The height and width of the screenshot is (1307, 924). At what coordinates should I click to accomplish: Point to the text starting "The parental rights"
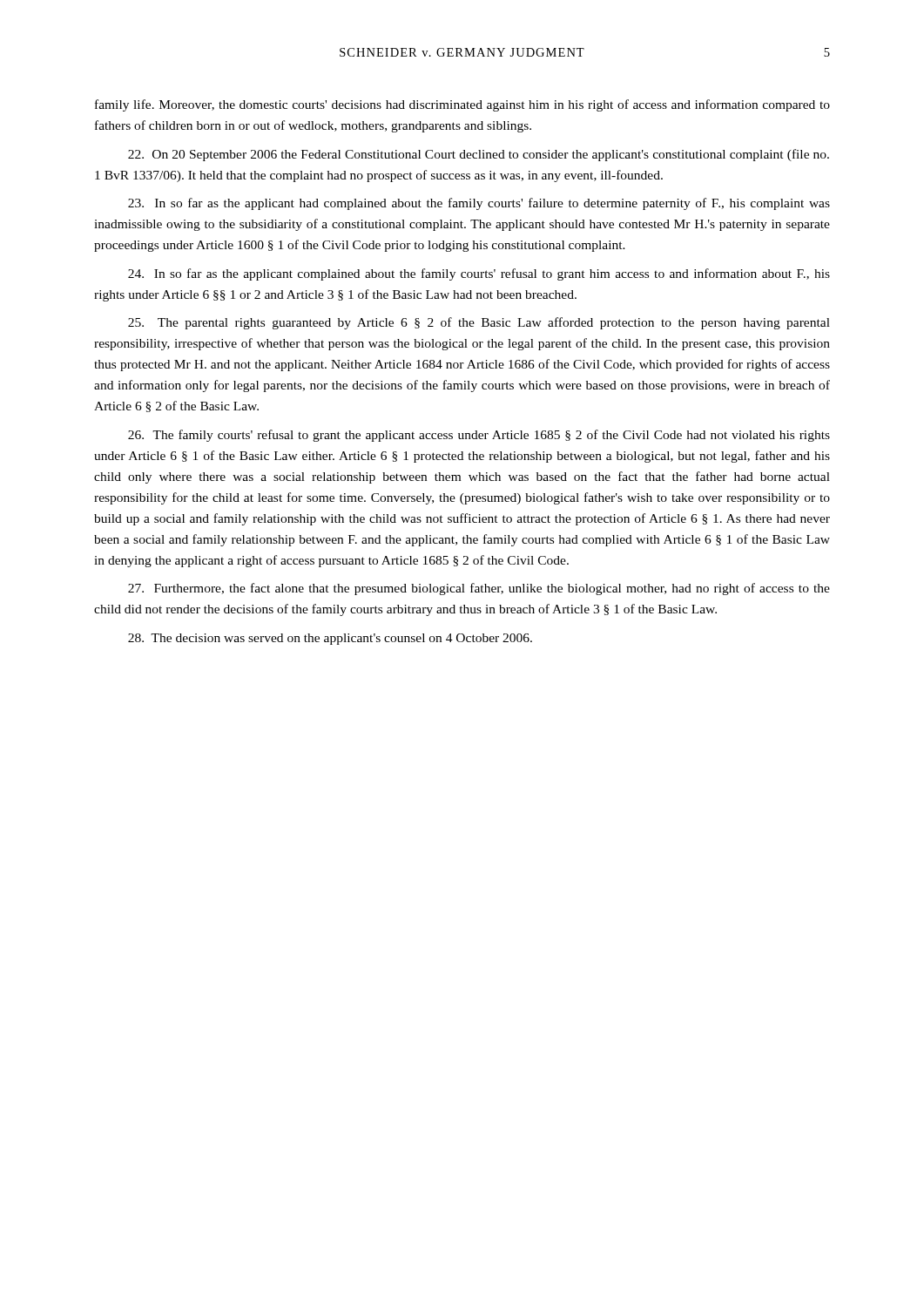coord(462,364)
